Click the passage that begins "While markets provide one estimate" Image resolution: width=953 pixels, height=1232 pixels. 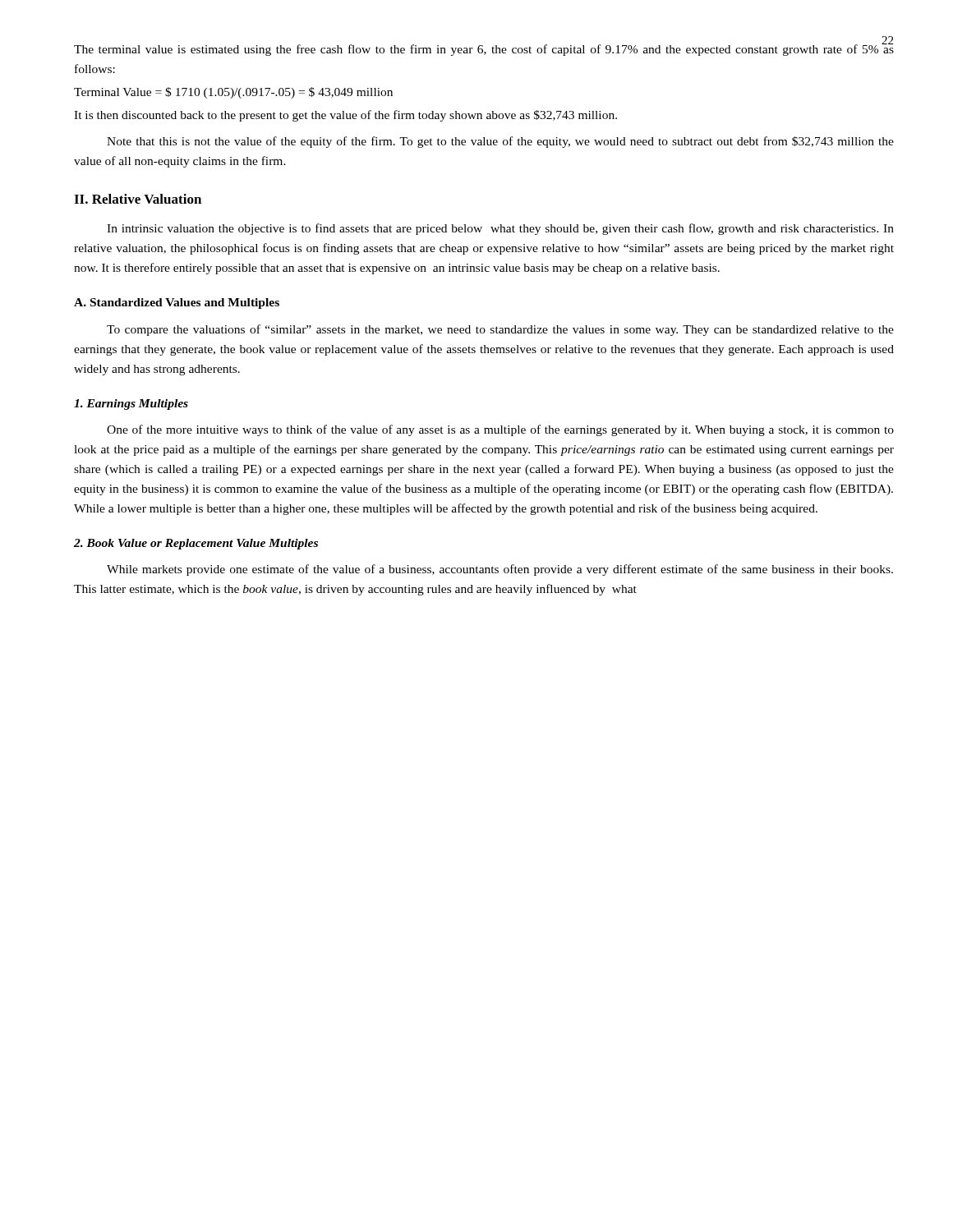coord(484,579)
